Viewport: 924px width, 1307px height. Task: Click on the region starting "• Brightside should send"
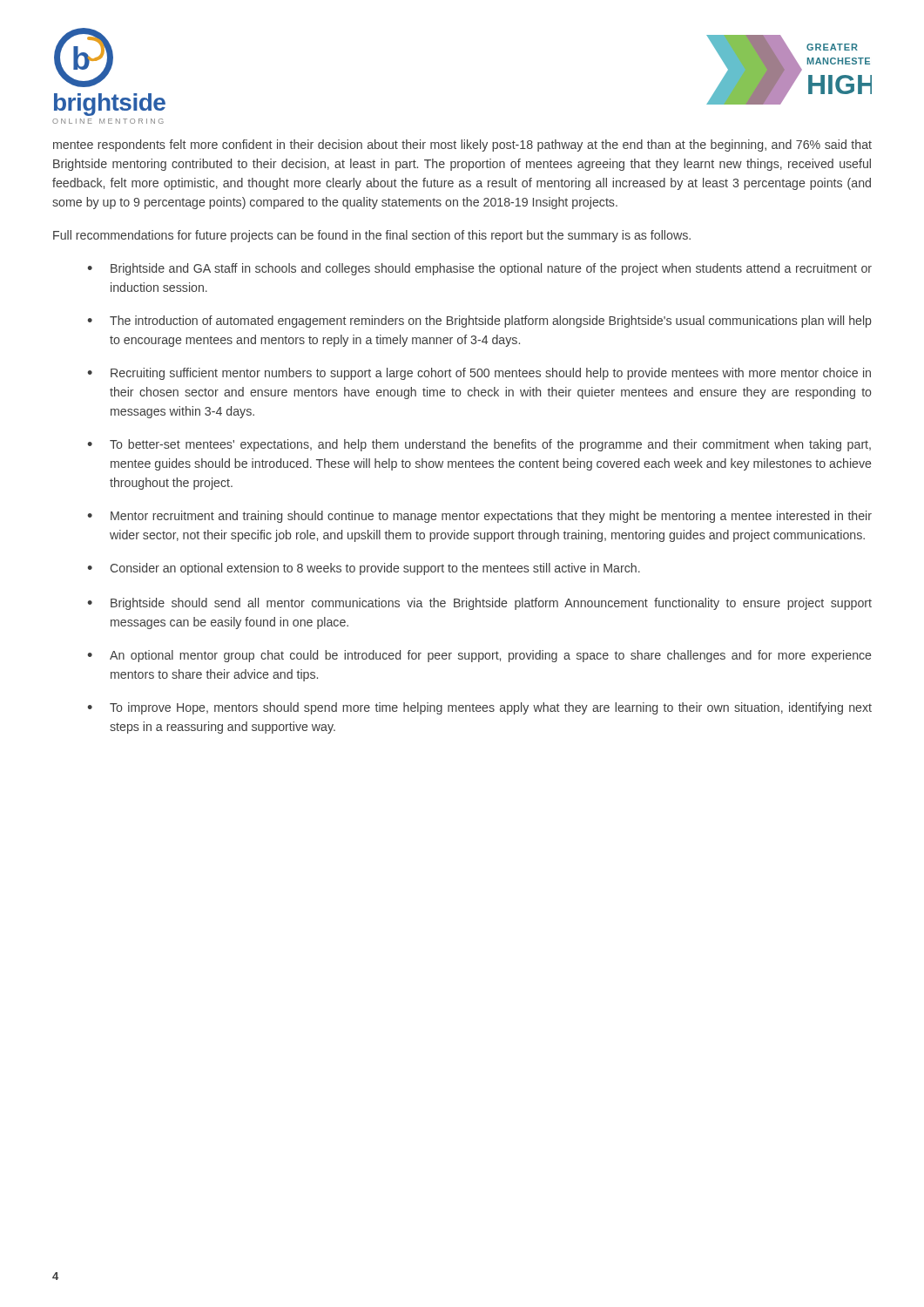tap(479, 613)
